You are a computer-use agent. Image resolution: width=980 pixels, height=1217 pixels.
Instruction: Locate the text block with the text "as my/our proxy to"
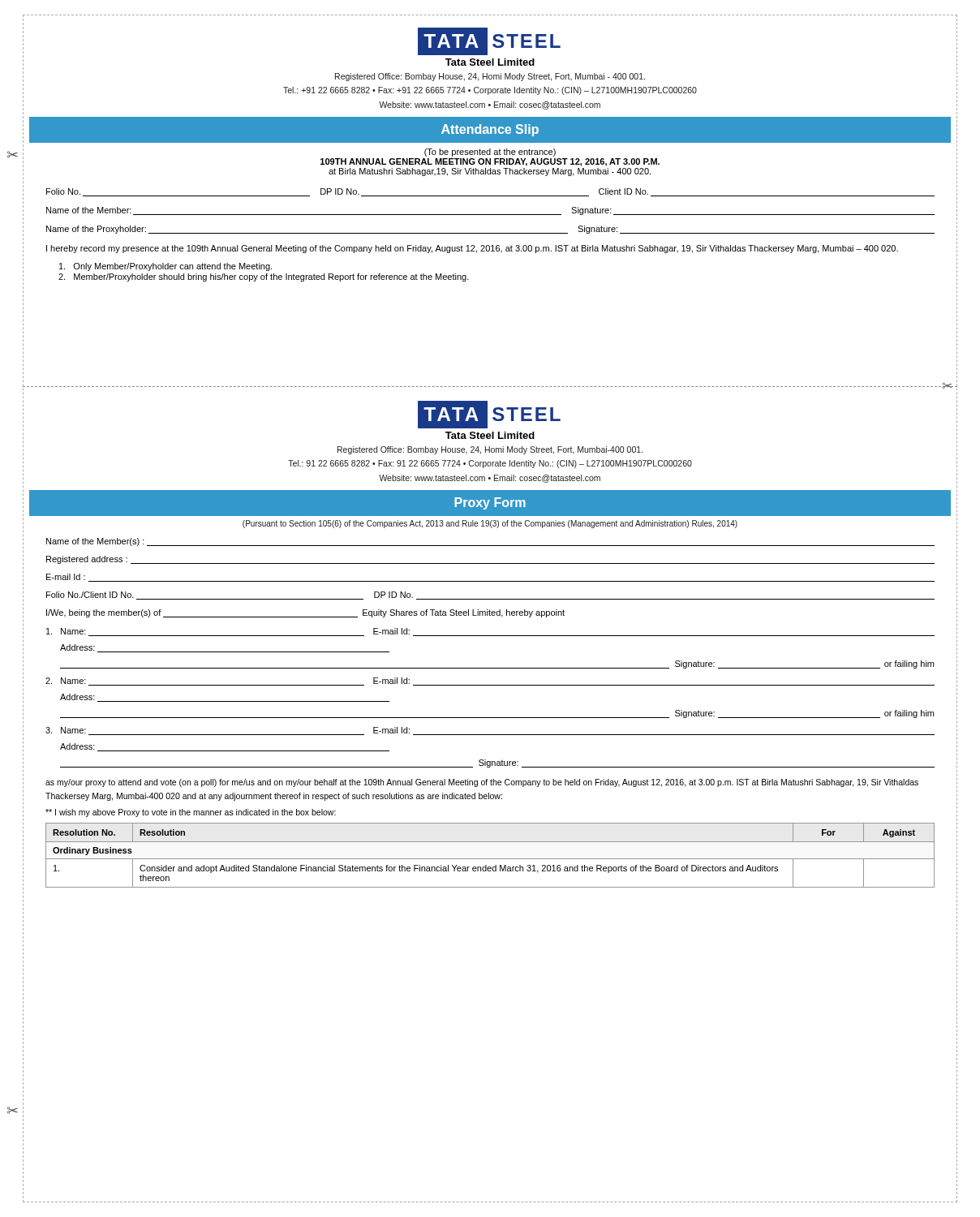point(482,789)
